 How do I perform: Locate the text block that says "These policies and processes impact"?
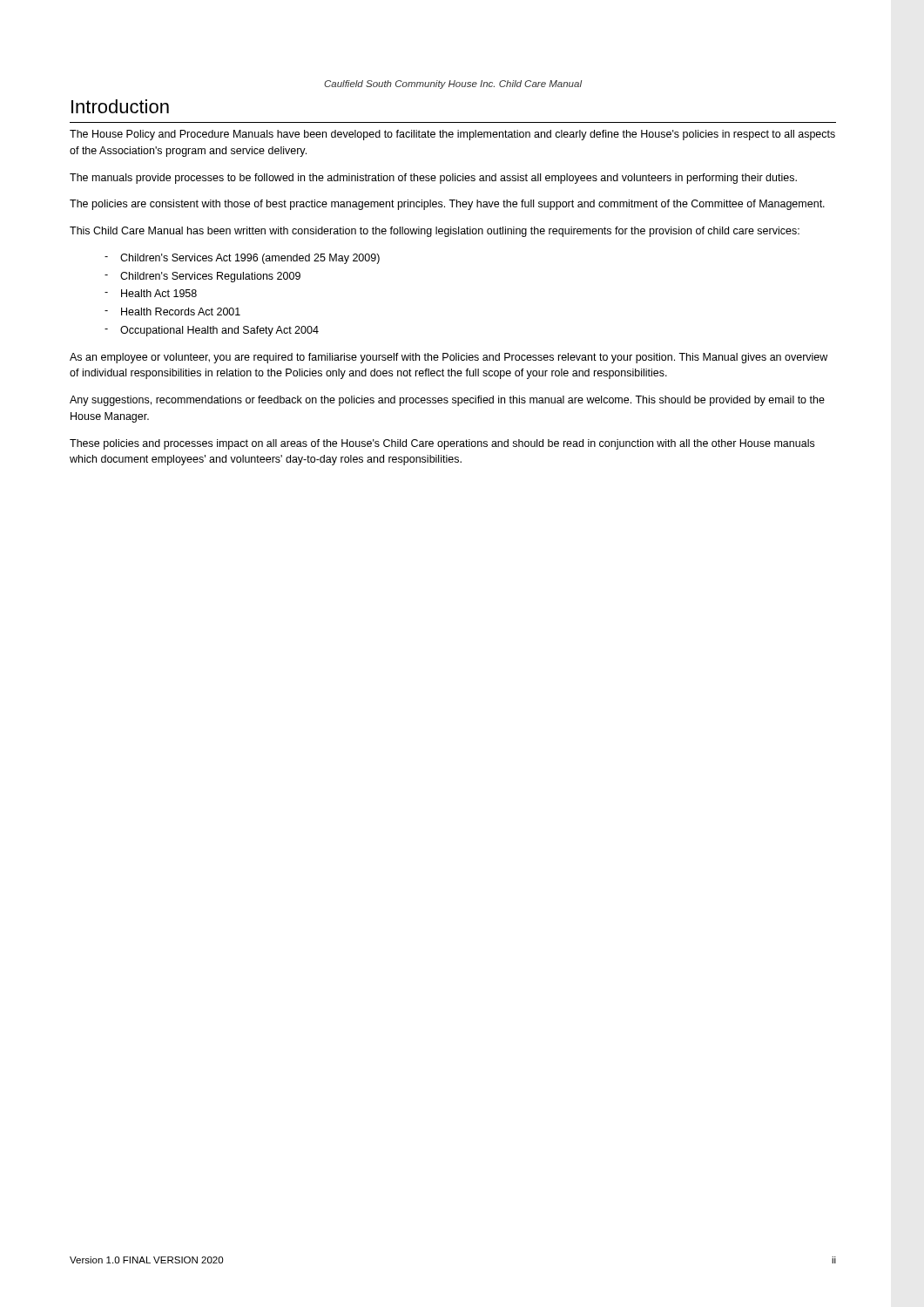(442, 451)
